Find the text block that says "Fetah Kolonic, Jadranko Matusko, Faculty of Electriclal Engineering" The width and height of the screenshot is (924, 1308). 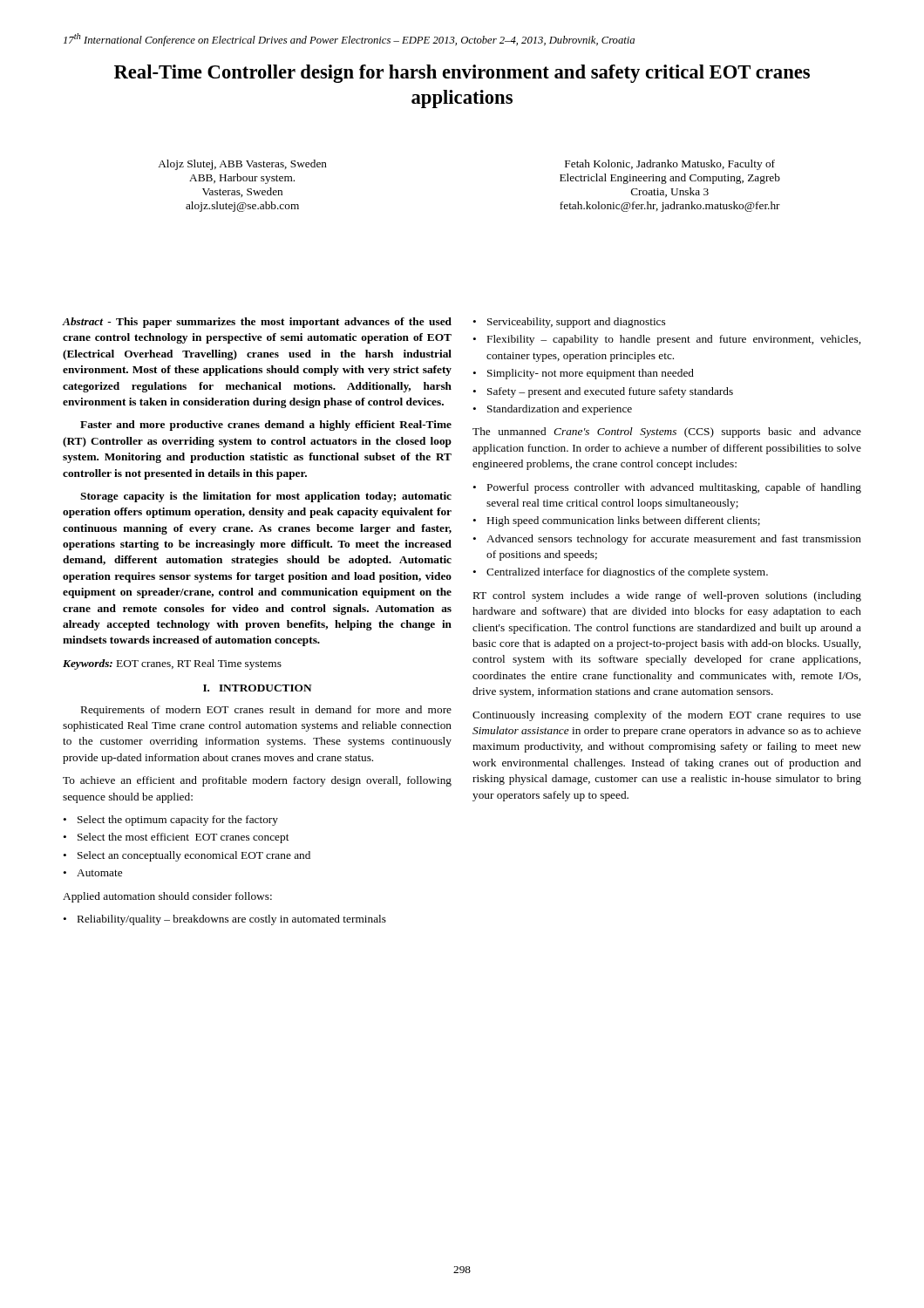[x=670, y=184]
